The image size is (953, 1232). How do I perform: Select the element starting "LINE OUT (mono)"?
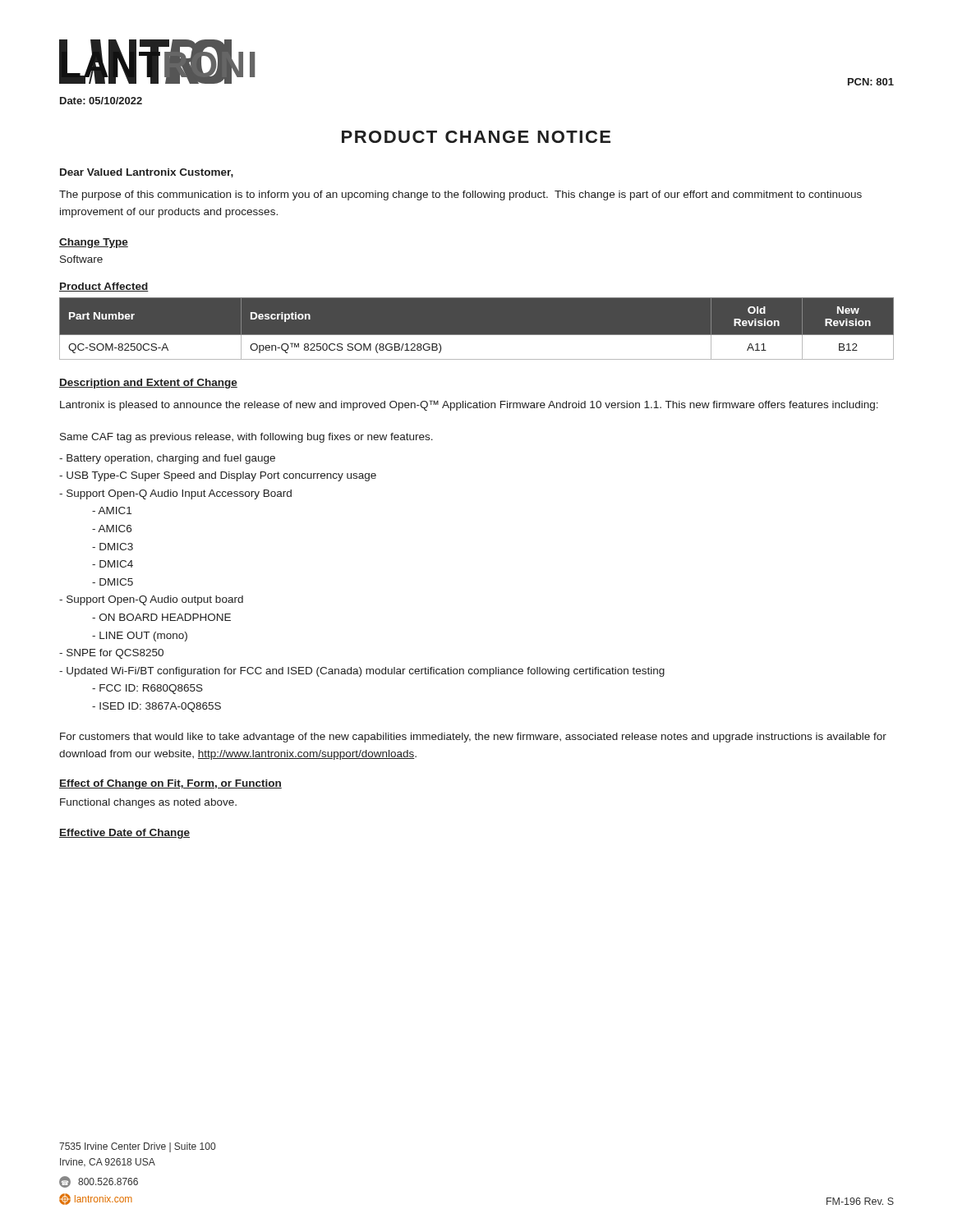140,635
